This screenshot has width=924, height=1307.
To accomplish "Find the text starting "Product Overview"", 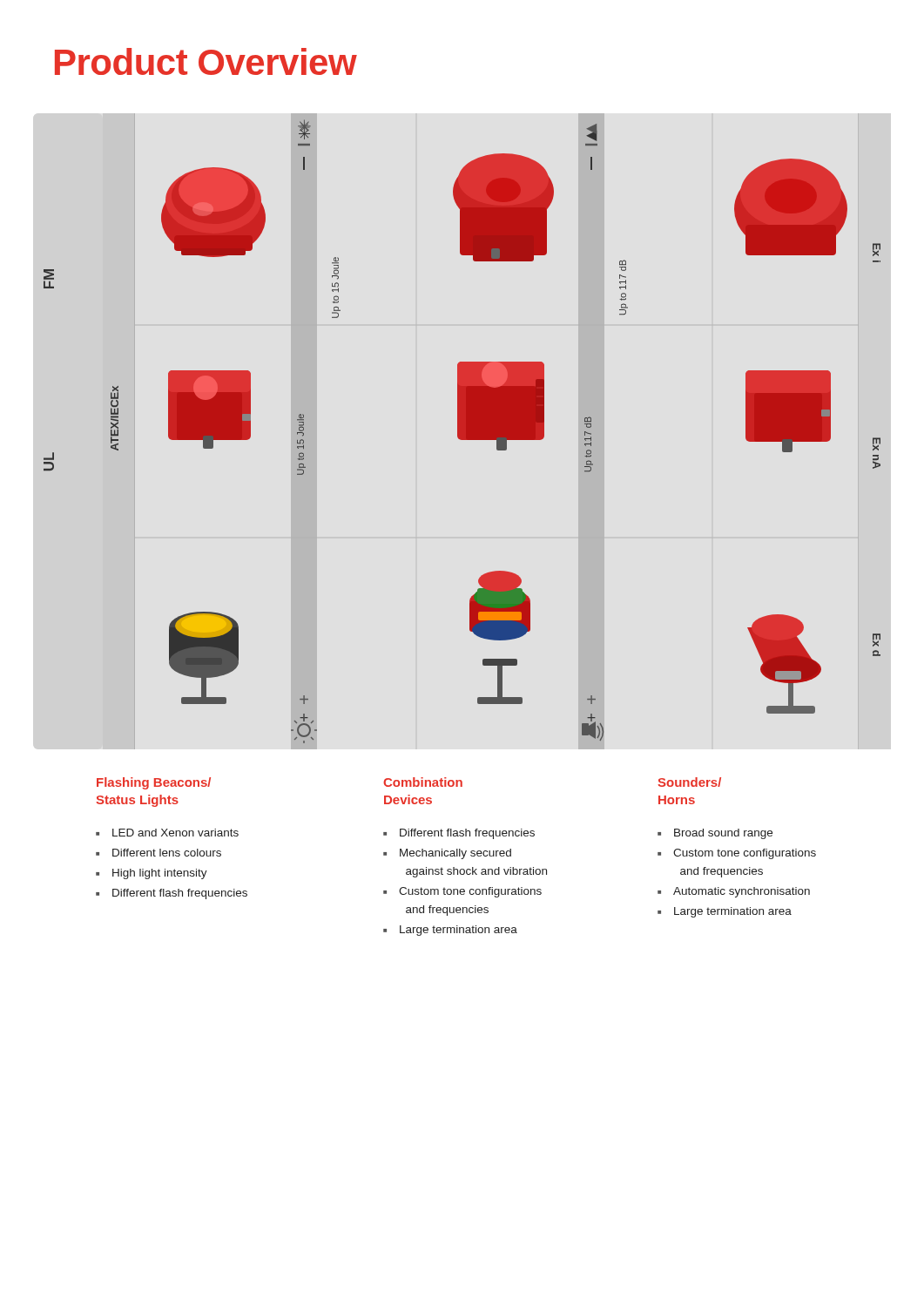I will [x=204, y=62].
